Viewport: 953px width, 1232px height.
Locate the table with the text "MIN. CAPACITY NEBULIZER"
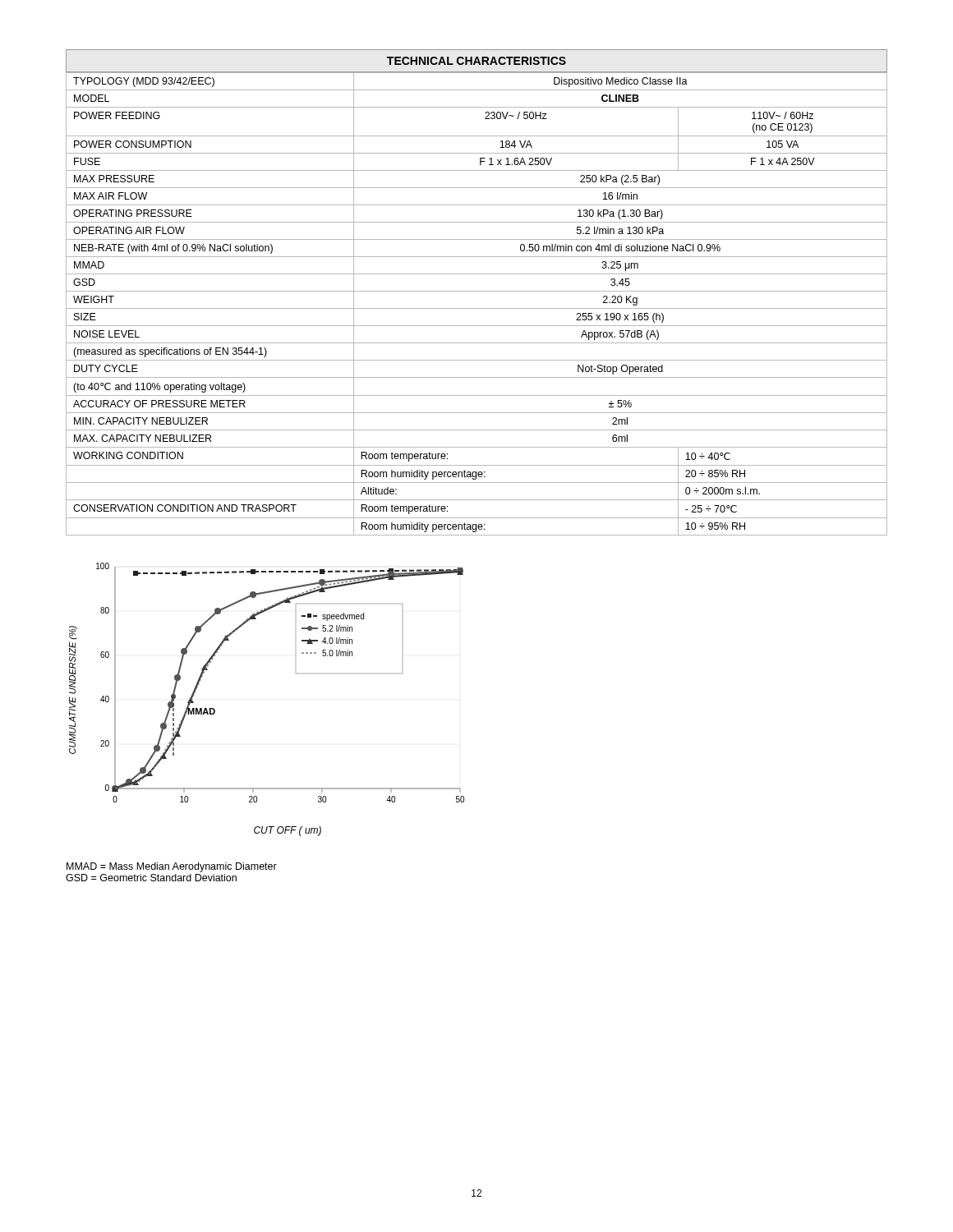pos(476,304)
